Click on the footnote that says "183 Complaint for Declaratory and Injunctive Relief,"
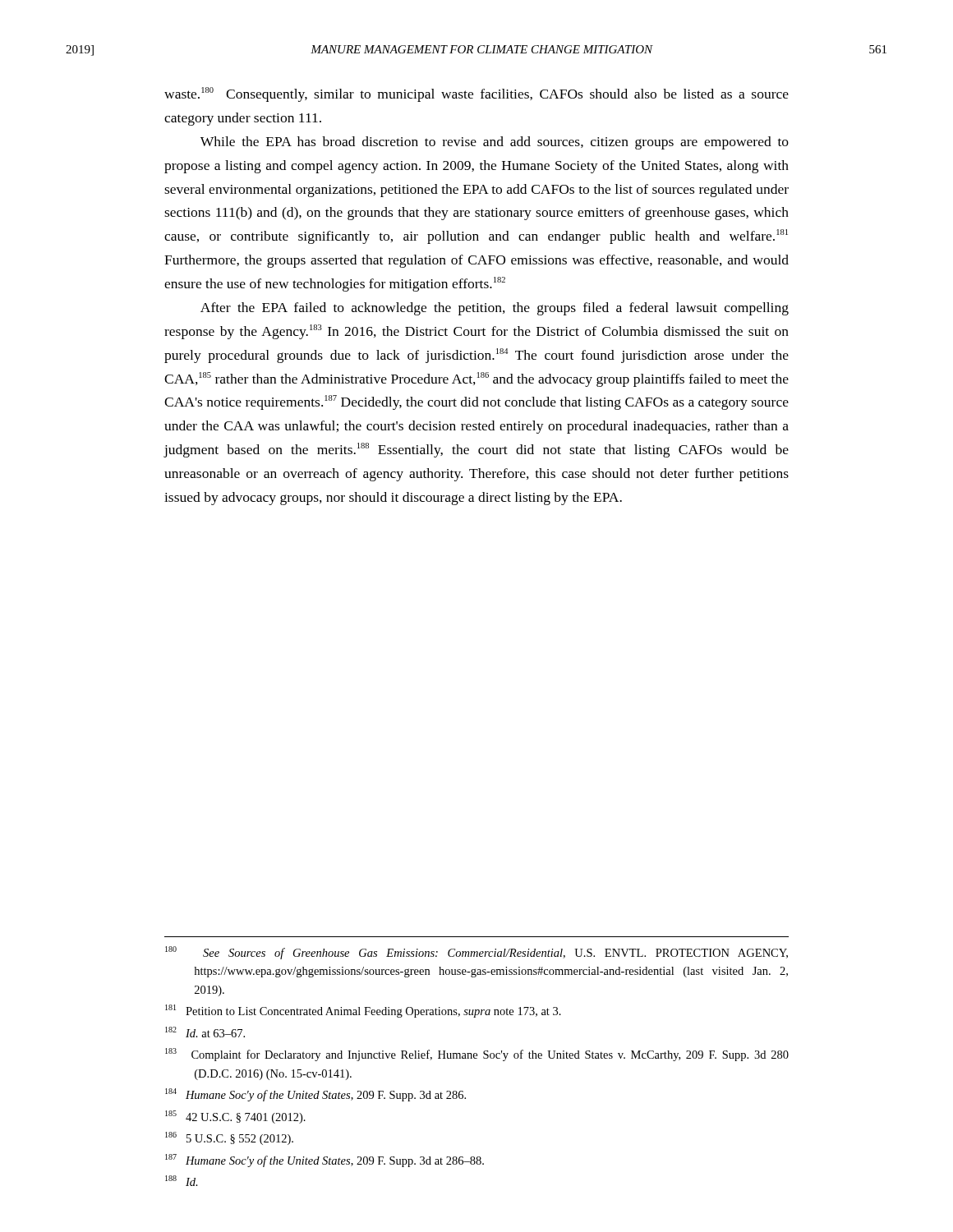 [x=476, y=1063]
